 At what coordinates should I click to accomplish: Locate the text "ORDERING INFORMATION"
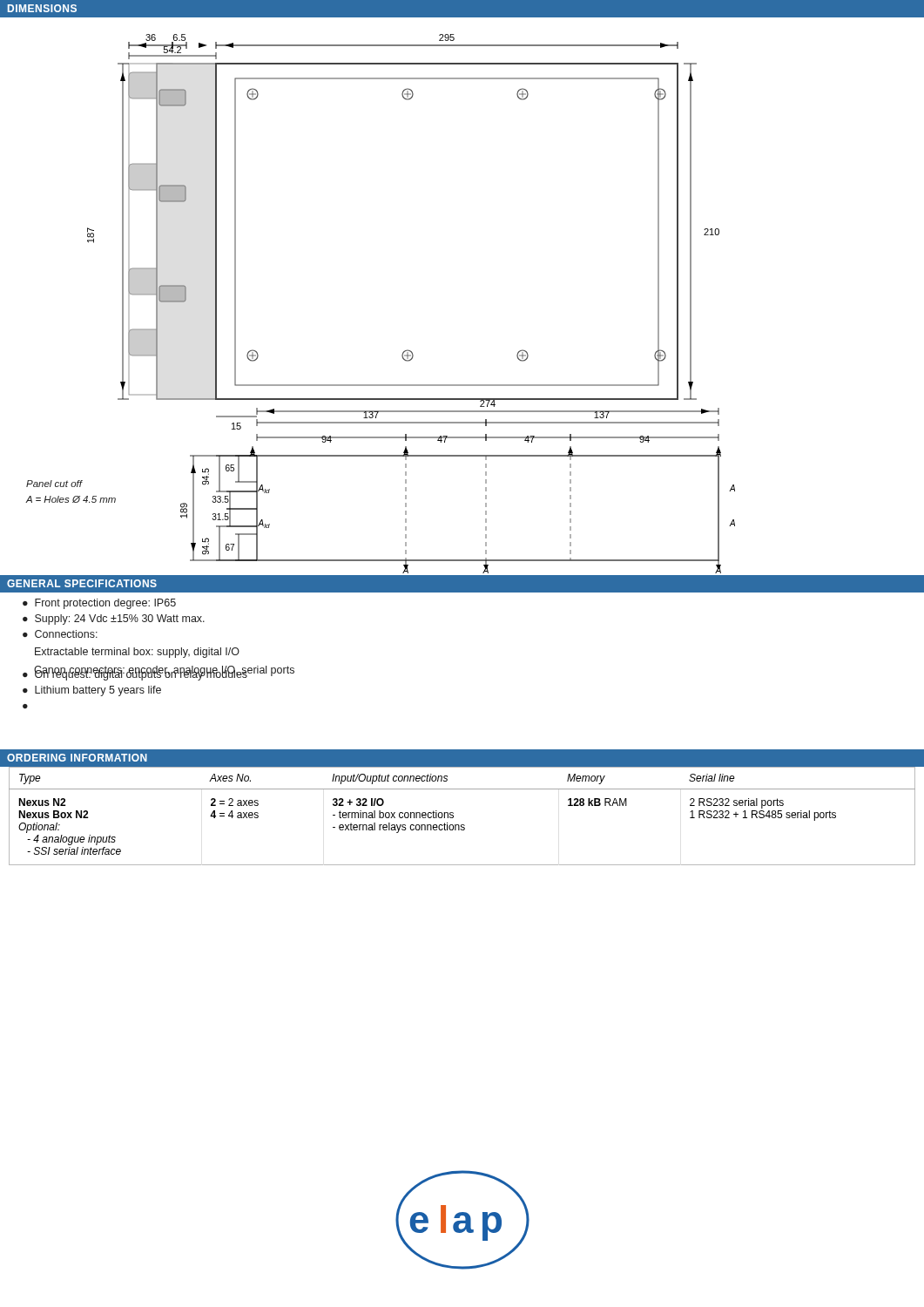click(462, 758)
